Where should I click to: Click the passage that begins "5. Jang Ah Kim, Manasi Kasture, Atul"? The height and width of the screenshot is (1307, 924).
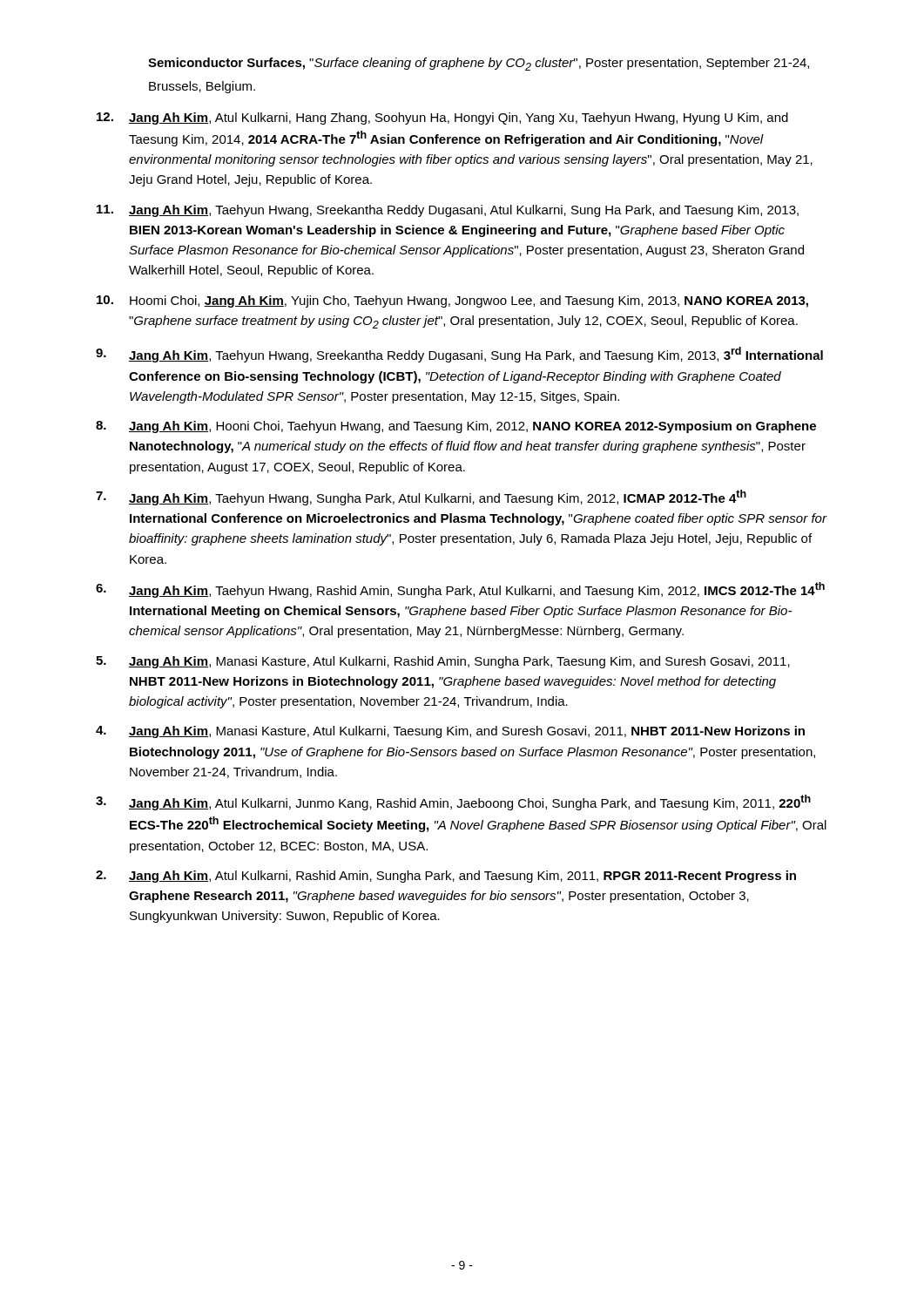tap(462, 681)
